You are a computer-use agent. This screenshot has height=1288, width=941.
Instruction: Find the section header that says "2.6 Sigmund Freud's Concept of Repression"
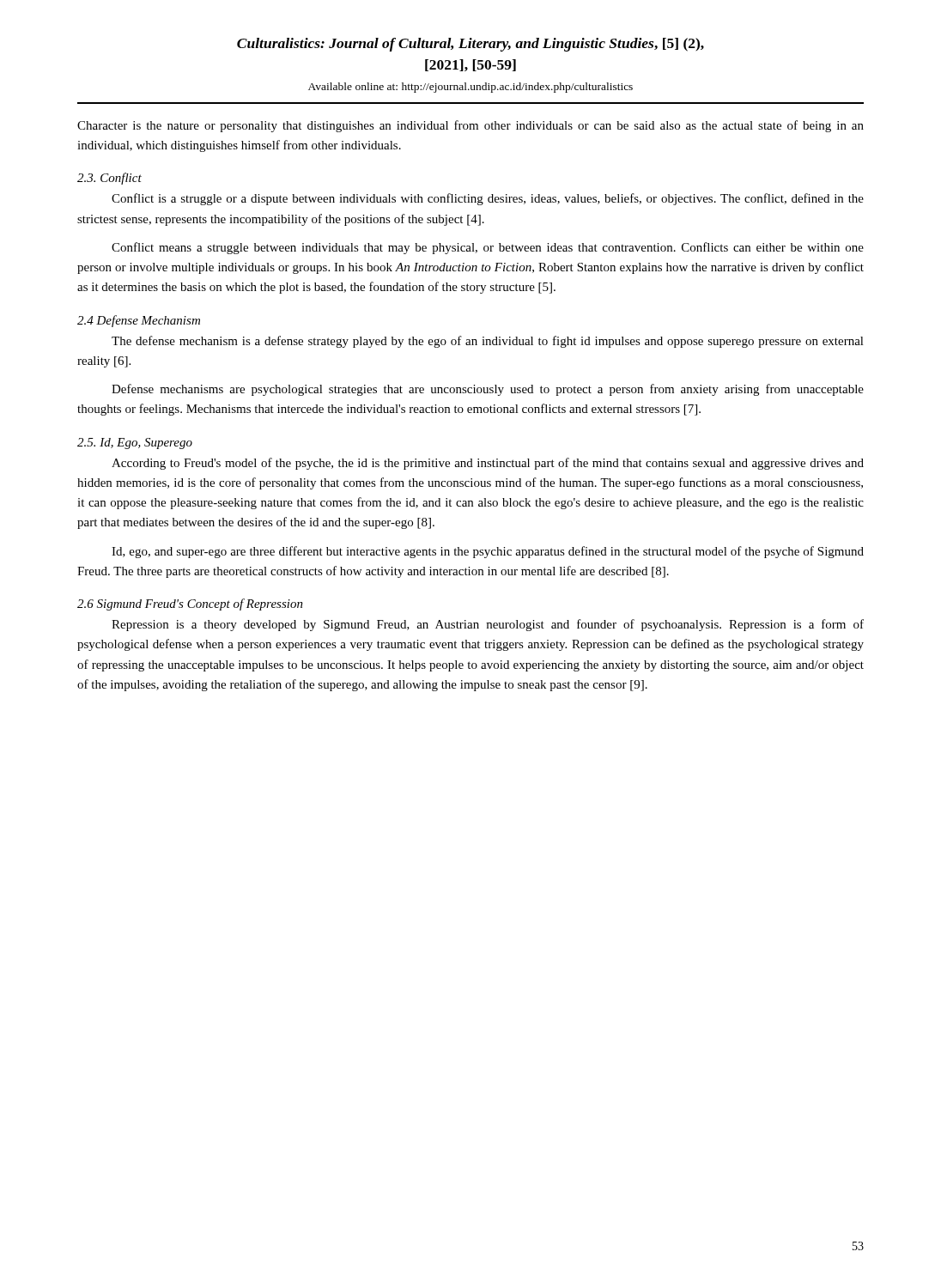190,604
